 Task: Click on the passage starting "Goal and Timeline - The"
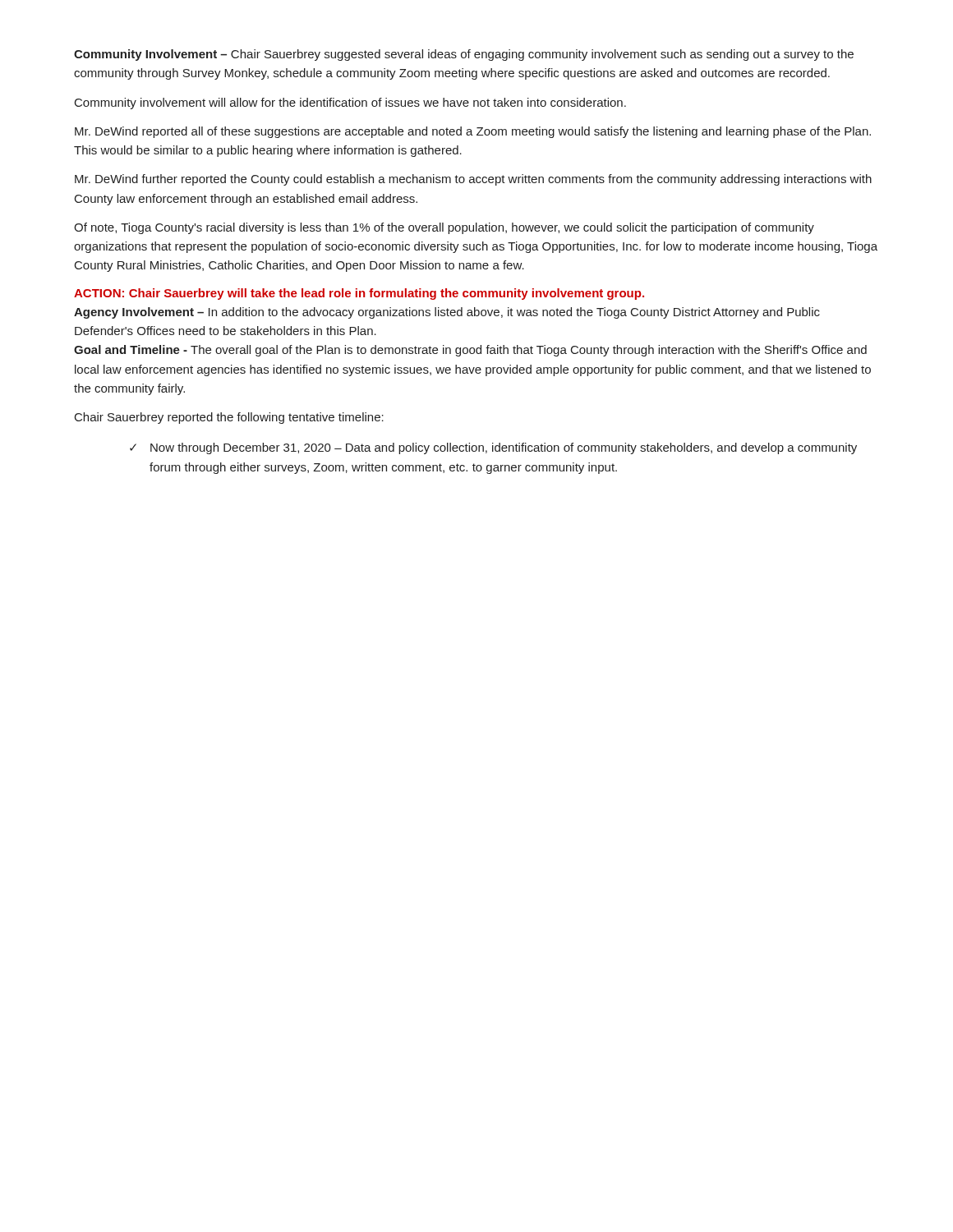(470, 351)
